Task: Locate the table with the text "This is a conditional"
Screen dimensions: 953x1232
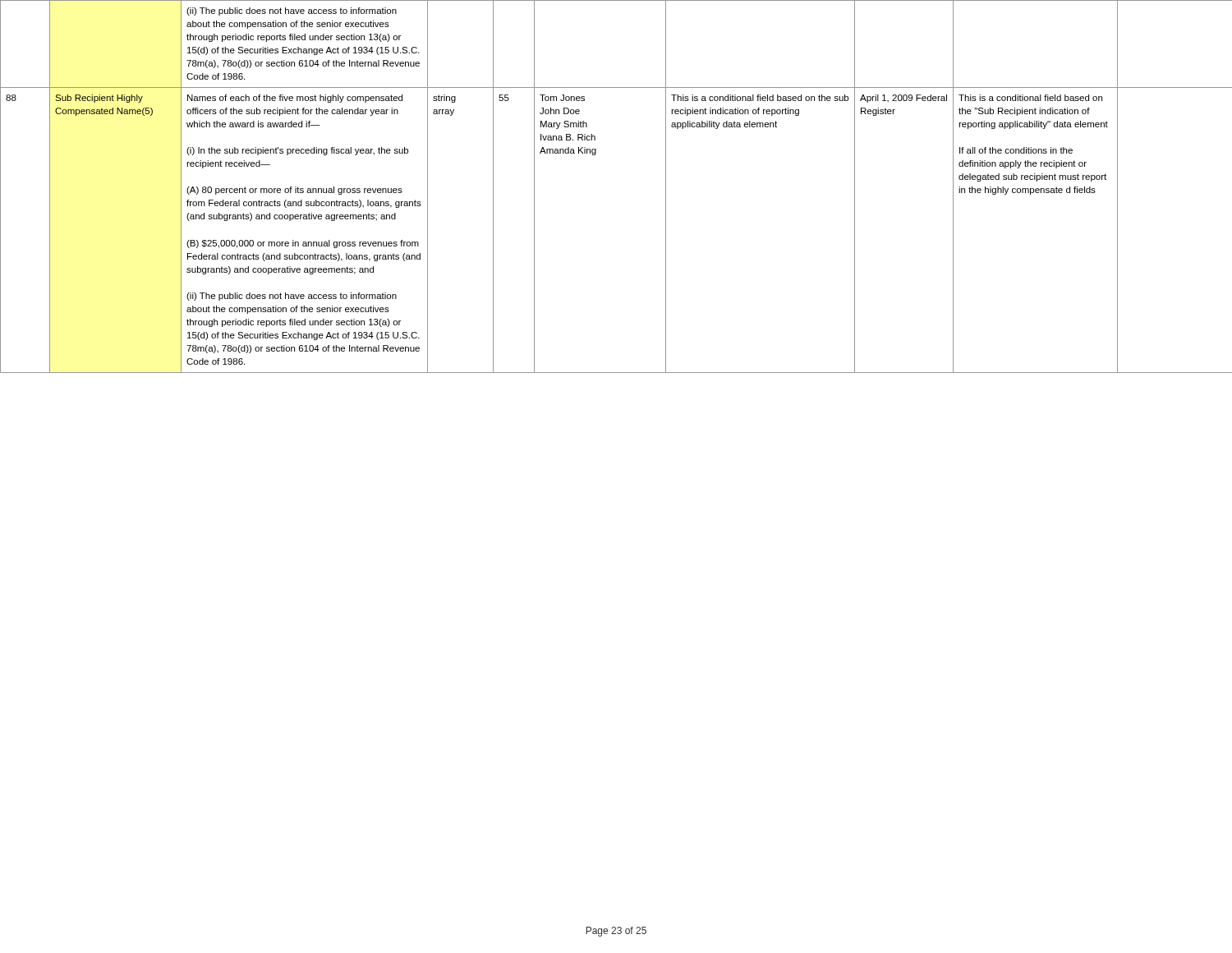Action: coord(616,186)
